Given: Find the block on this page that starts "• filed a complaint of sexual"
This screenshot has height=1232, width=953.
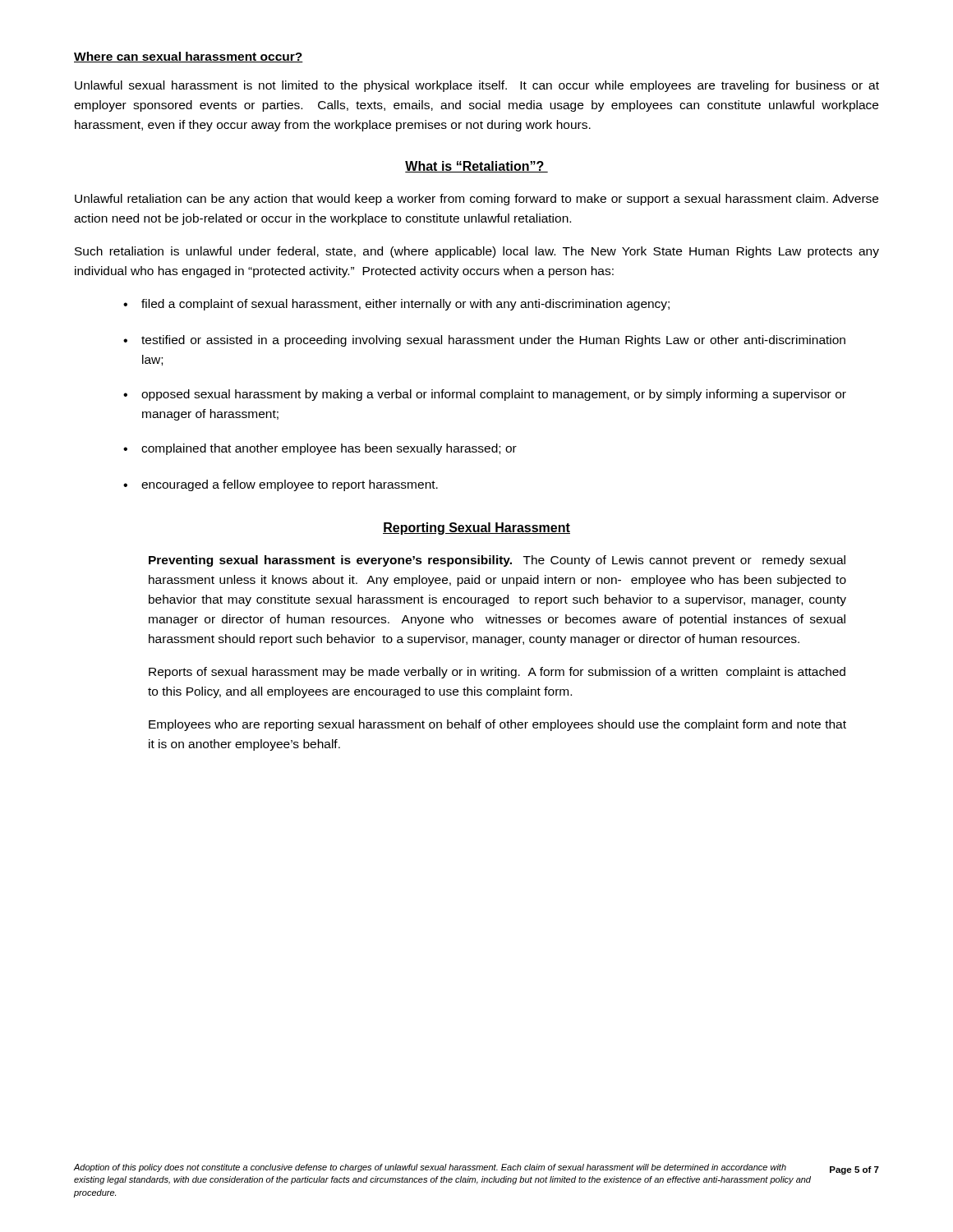Looking at the screenshot, I should pyautogui.click(x=485, y=305).
